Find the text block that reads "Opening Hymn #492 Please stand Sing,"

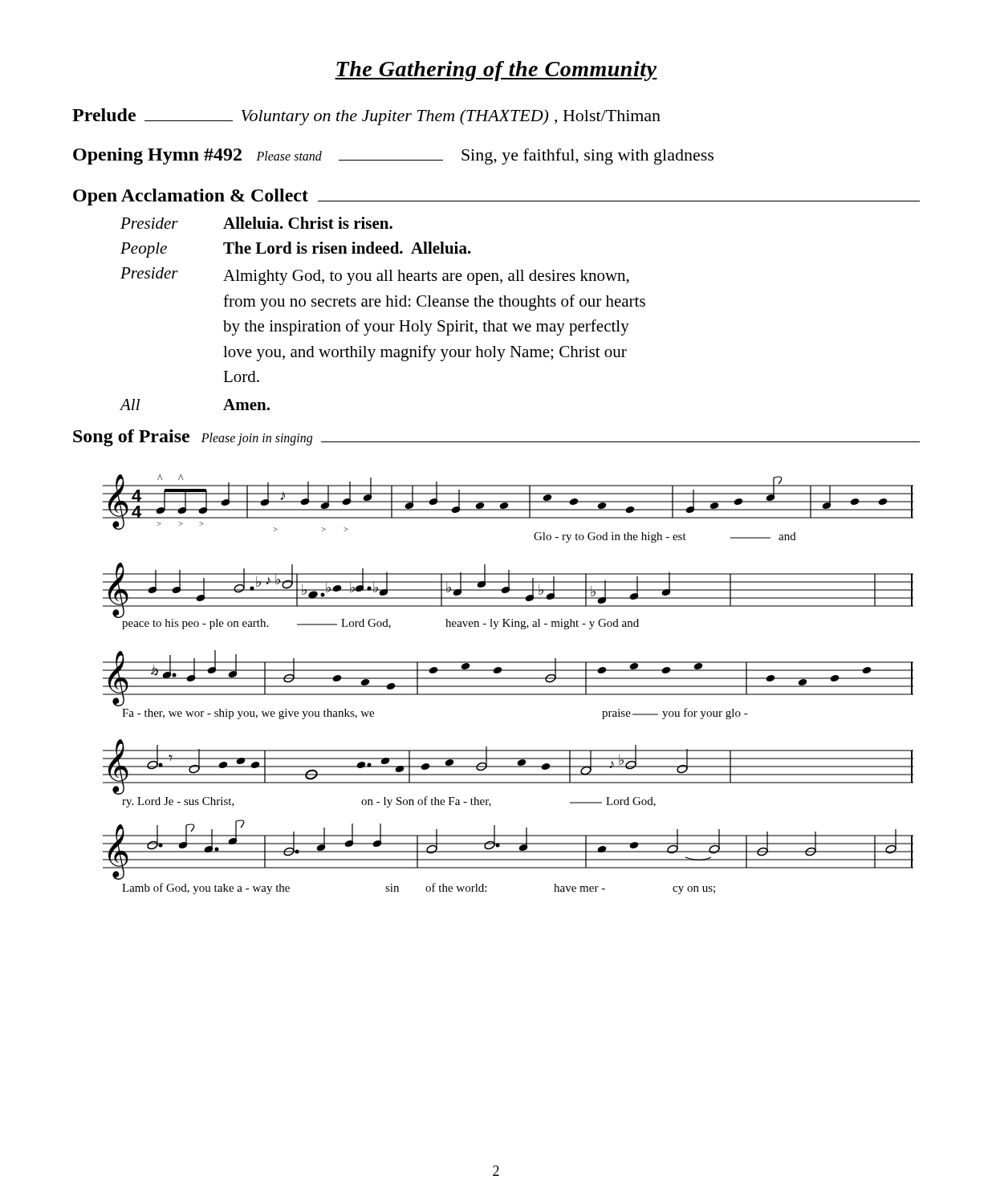pos(393,154)
